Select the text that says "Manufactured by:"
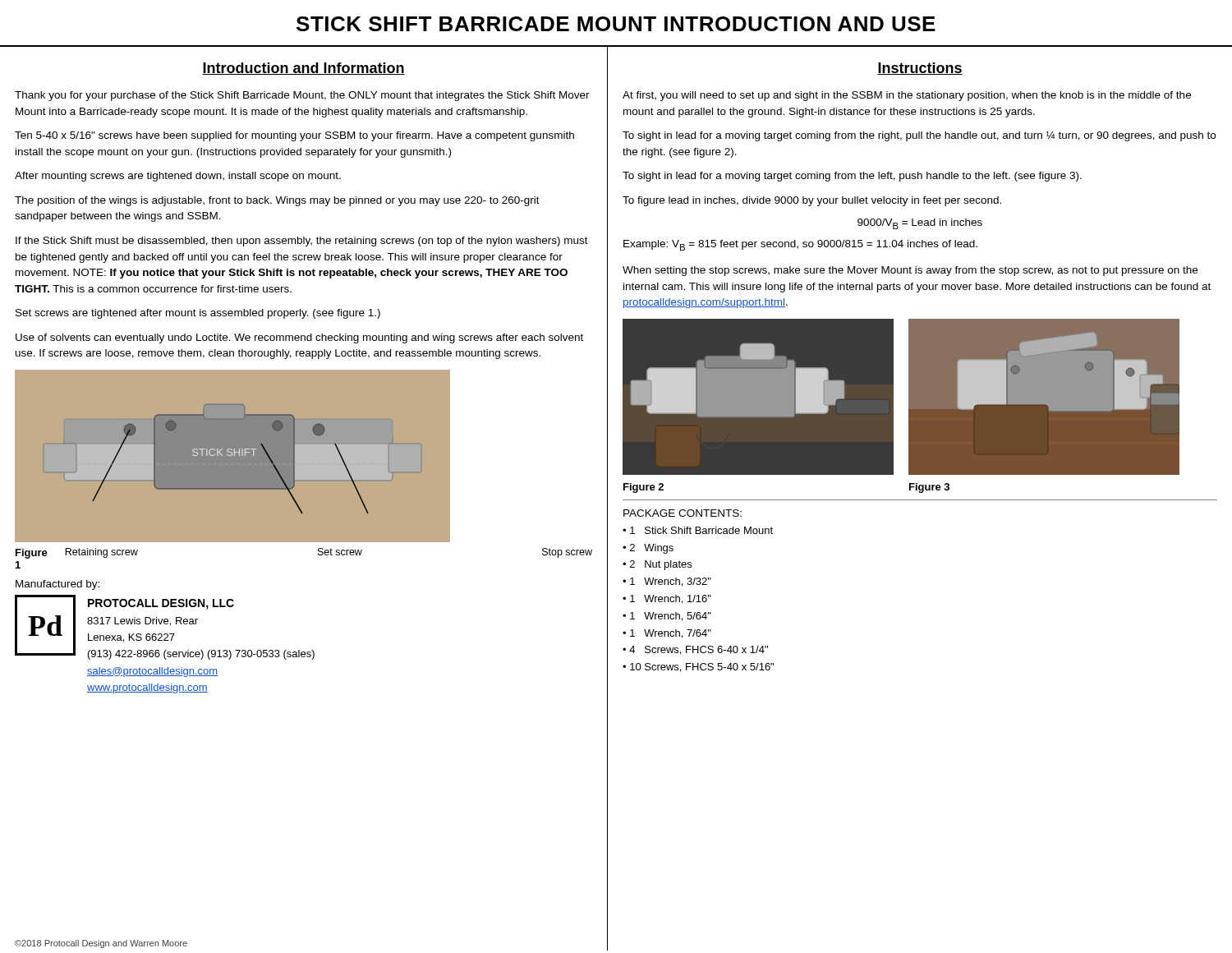 coord(58,584)
